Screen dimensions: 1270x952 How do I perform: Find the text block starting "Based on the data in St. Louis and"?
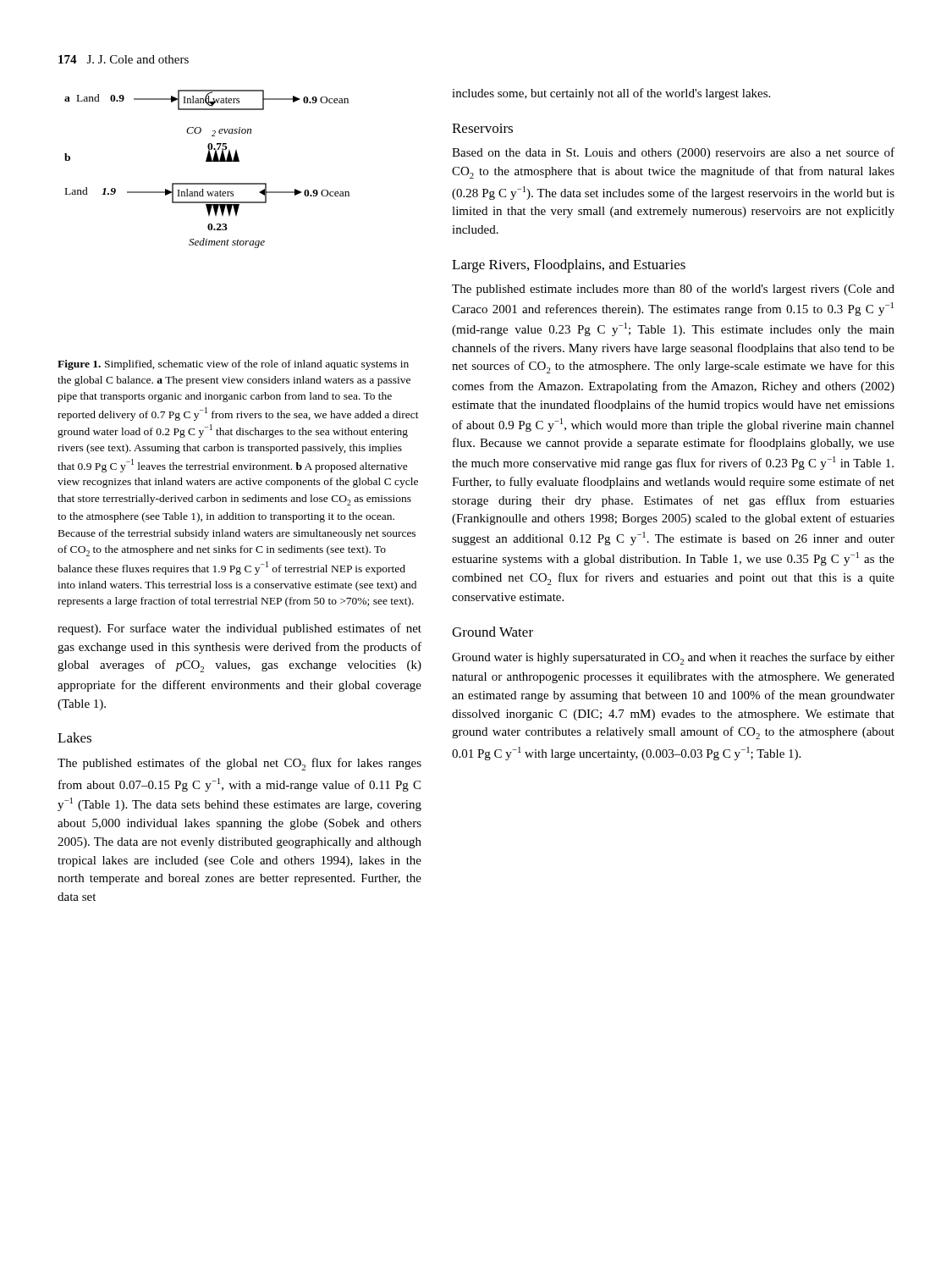673,191
